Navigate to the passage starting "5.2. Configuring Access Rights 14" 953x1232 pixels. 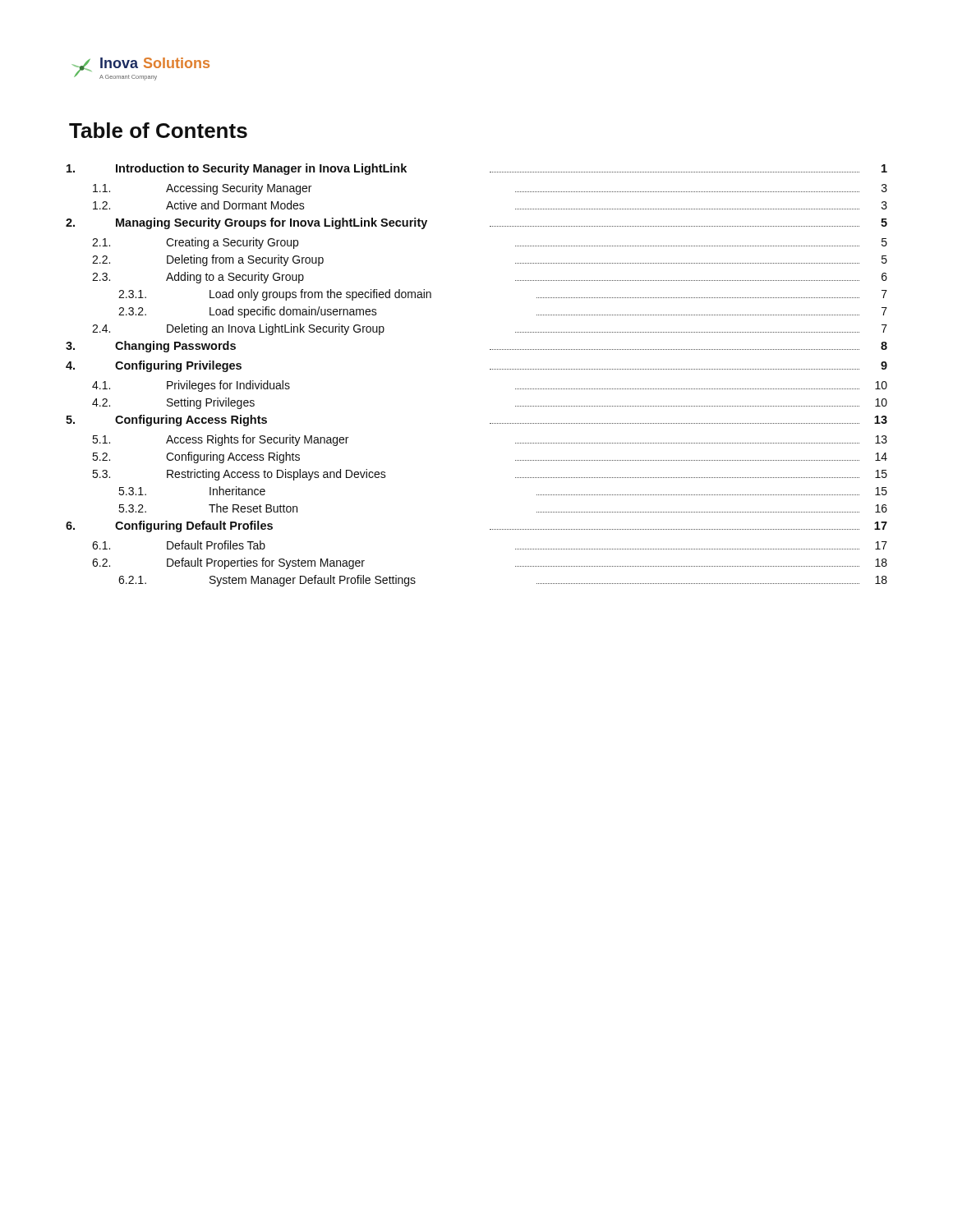tap(105, 457)
